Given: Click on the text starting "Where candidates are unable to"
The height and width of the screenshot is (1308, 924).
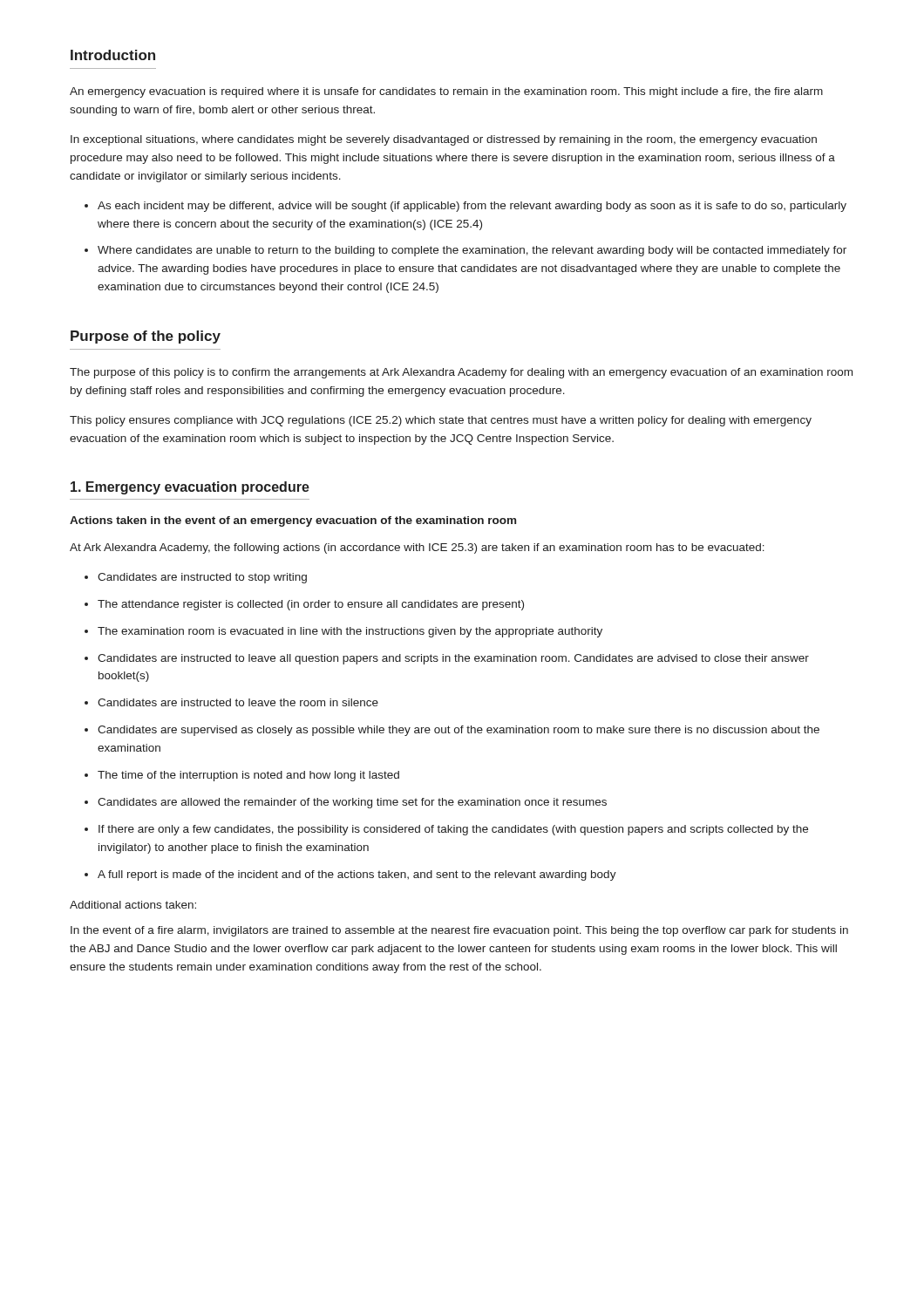Looking at the screenshot, I should pyautogui.click(x=472, y=268).
